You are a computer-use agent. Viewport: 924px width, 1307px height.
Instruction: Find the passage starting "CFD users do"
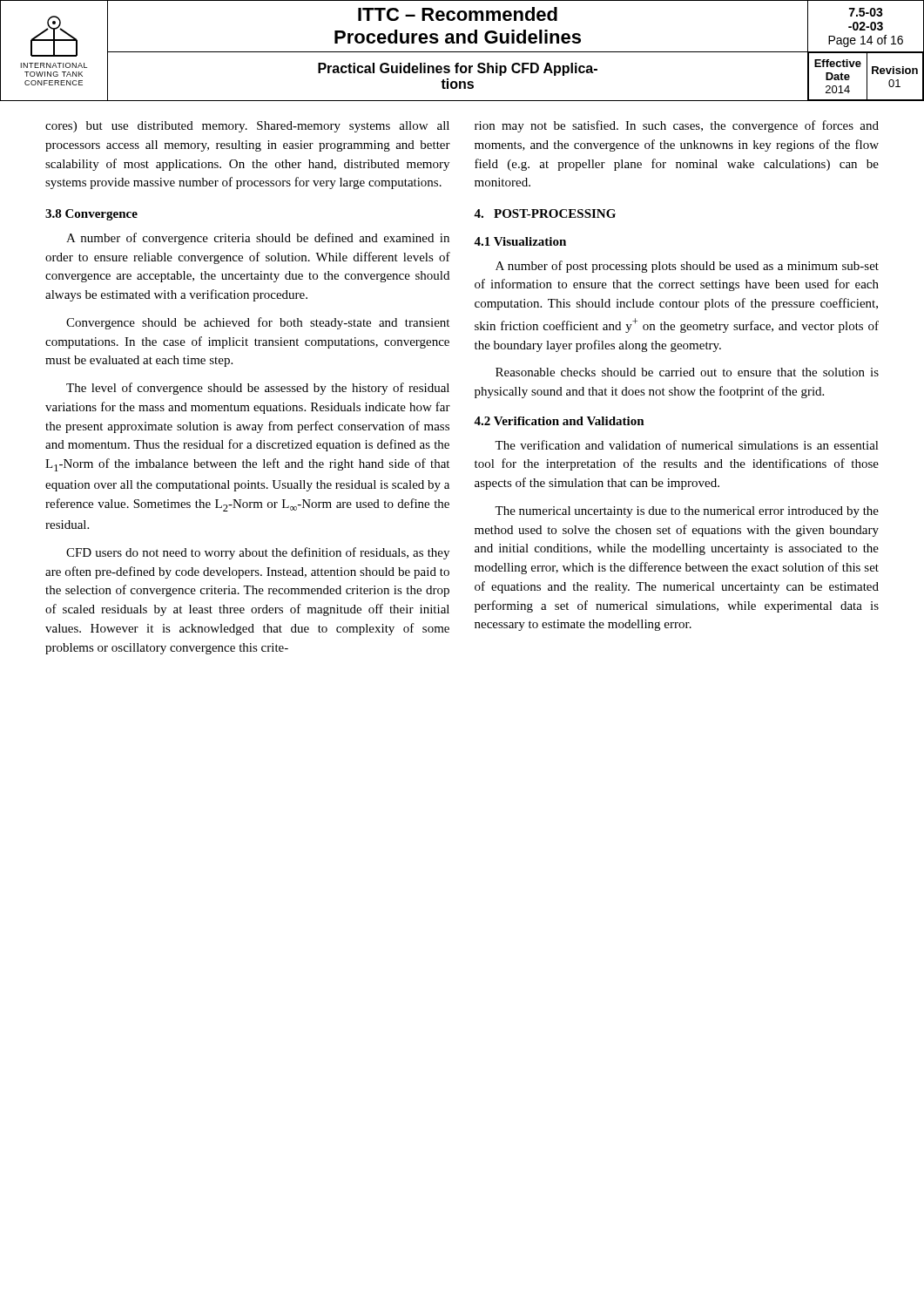coord(248,600)
